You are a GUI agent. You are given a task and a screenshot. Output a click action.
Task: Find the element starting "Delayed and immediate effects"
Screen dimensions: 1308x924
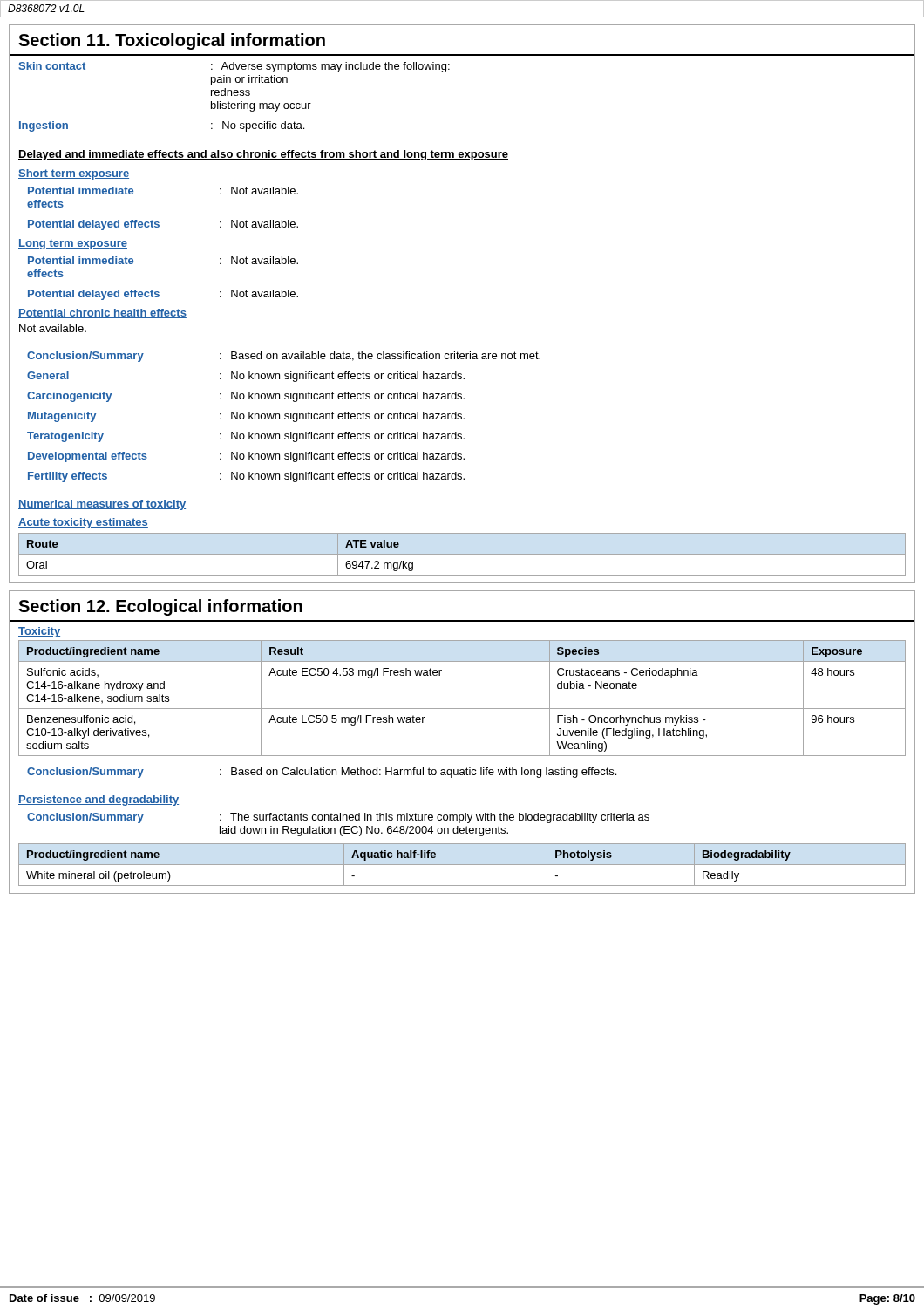click(263, 154)
